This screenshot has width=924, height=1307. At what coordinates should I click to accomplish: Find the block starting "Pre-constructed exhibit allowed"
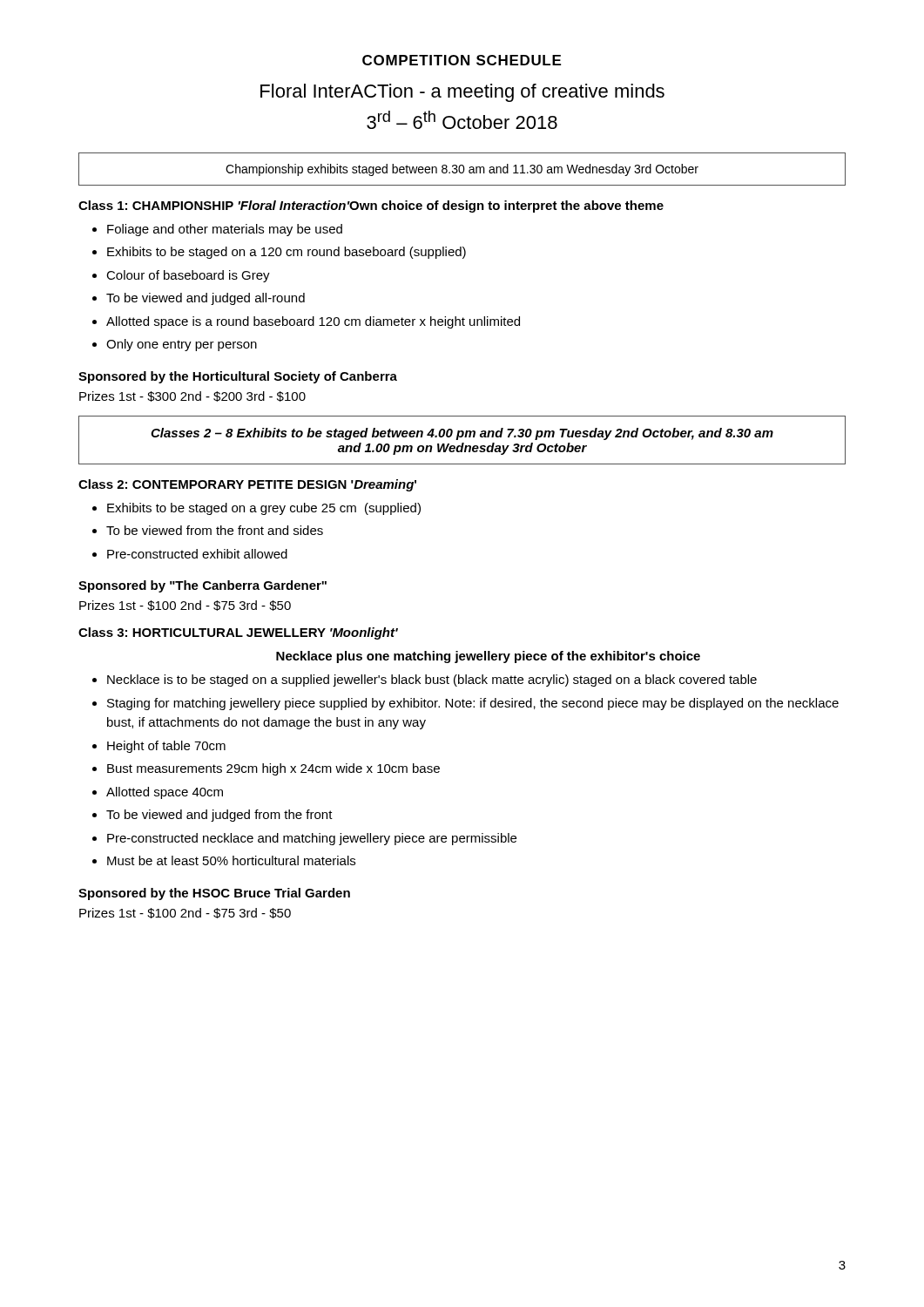point(197,554)
